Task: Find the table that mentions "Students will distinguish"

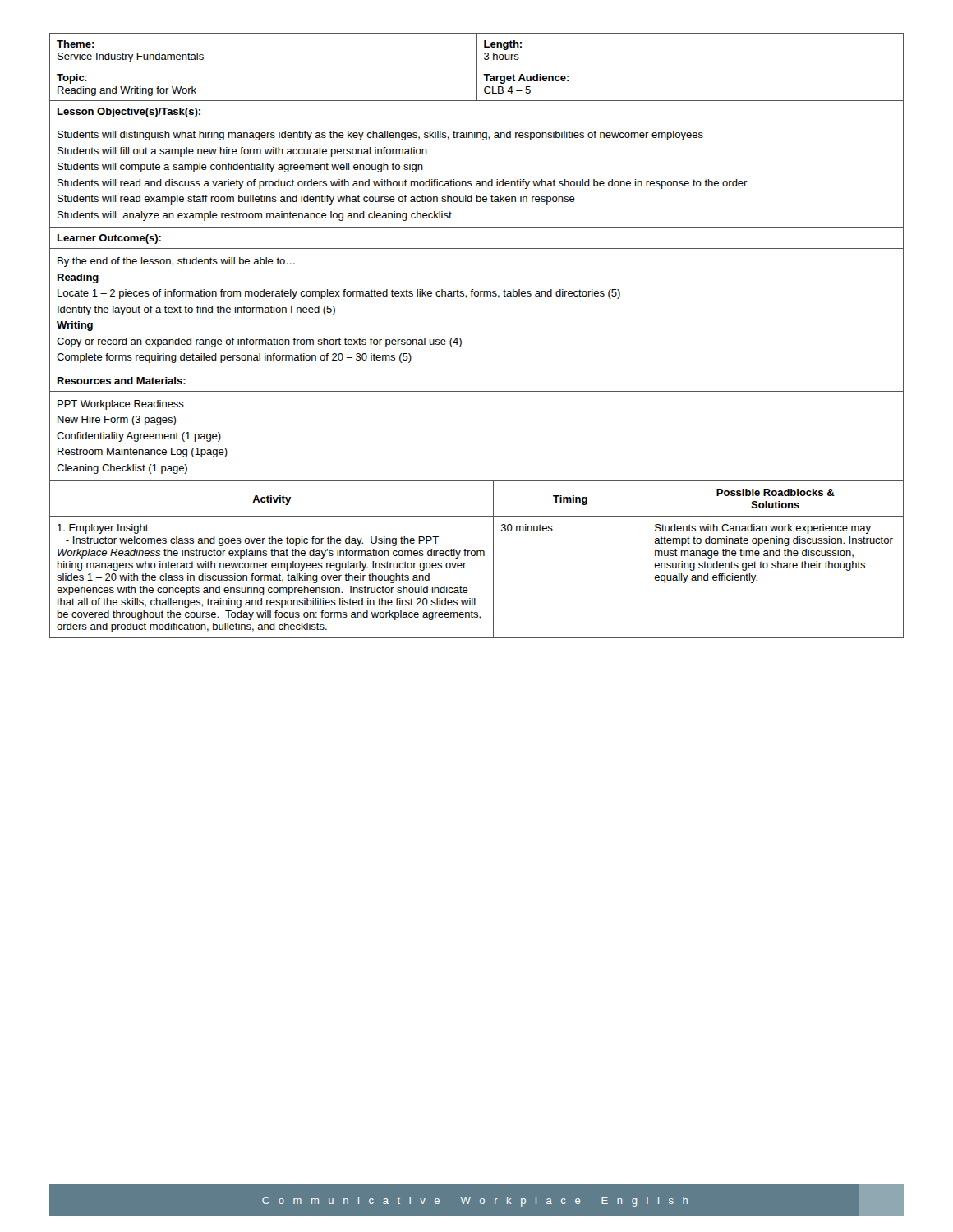Action: (476, 257)
